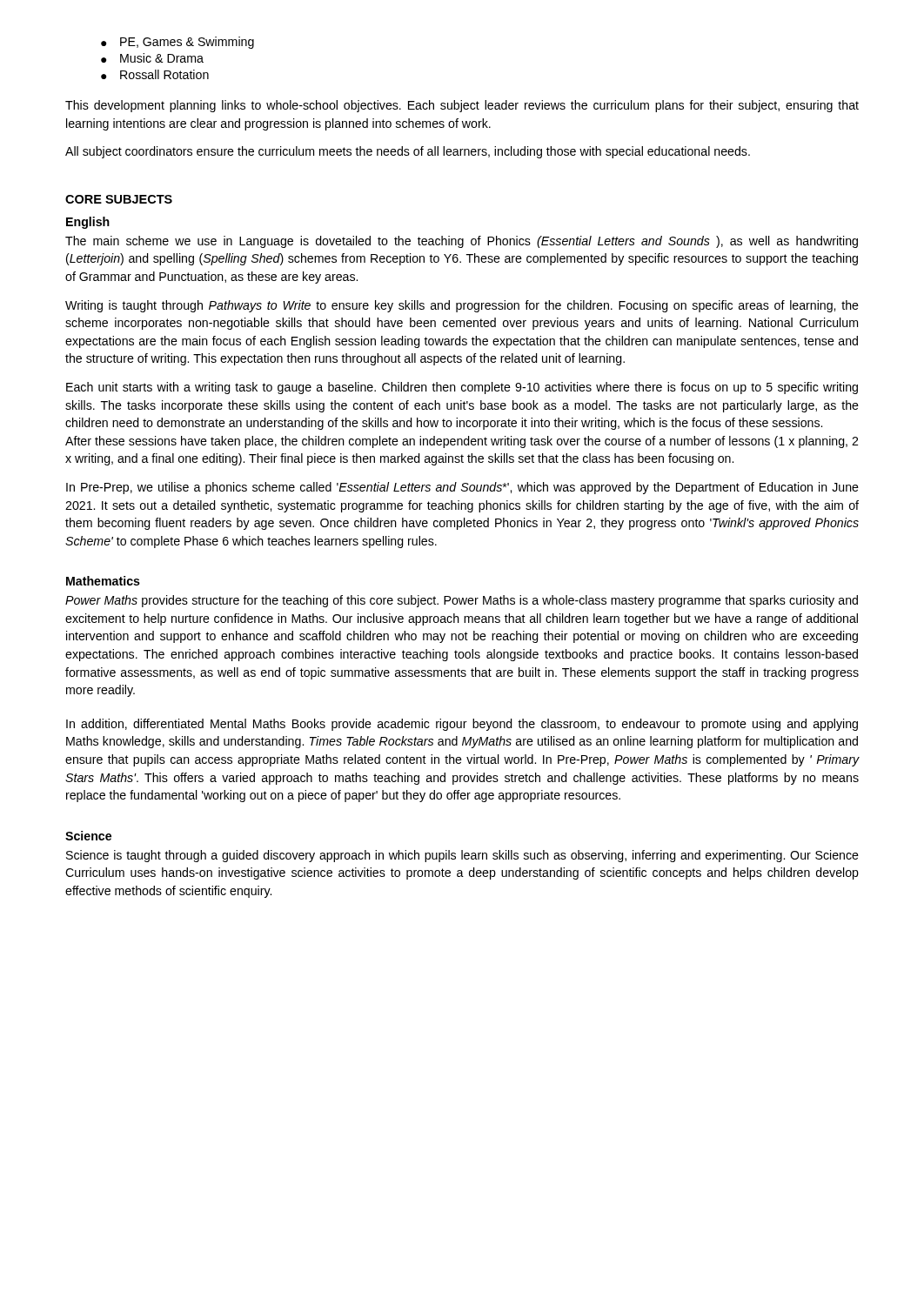Point to the block beginning "Each unit starts with a writing task"
Viewport: 924px width, 1305px height.
462,423
